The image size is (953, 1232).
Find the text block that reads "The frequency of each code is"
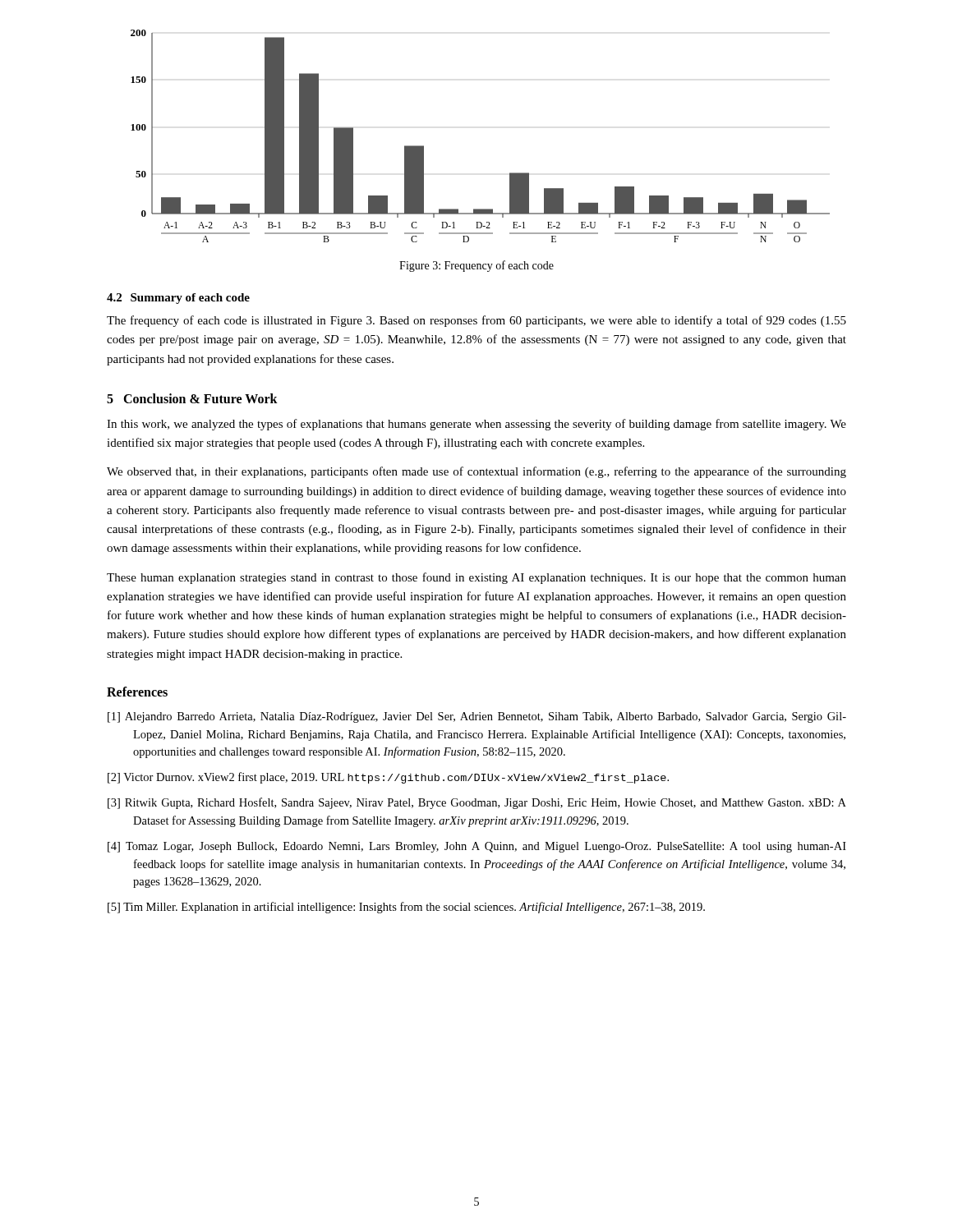coord(476,339)
